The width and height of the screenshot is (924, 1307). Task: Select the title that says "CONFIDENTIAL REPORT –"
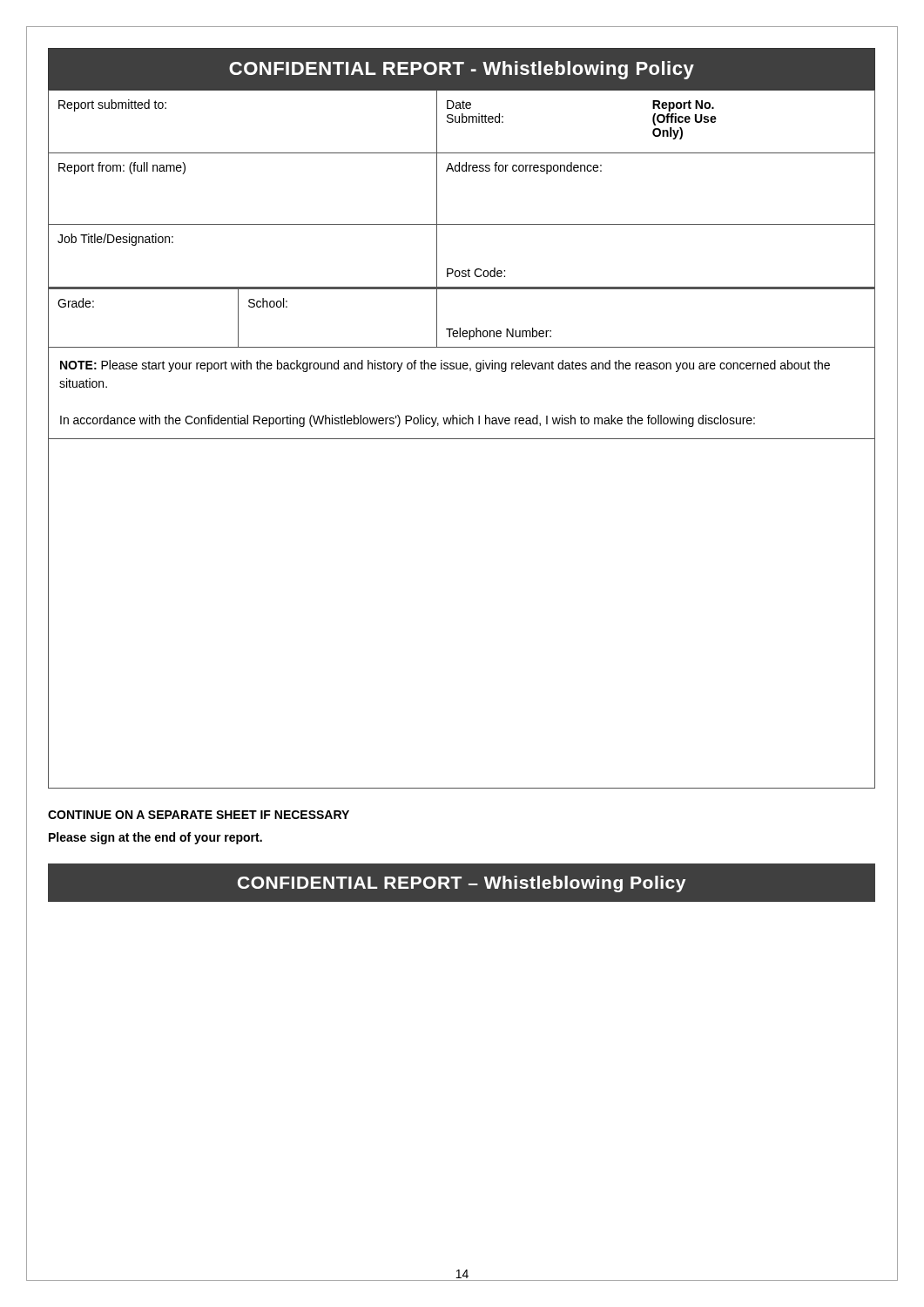click(462, 882)
